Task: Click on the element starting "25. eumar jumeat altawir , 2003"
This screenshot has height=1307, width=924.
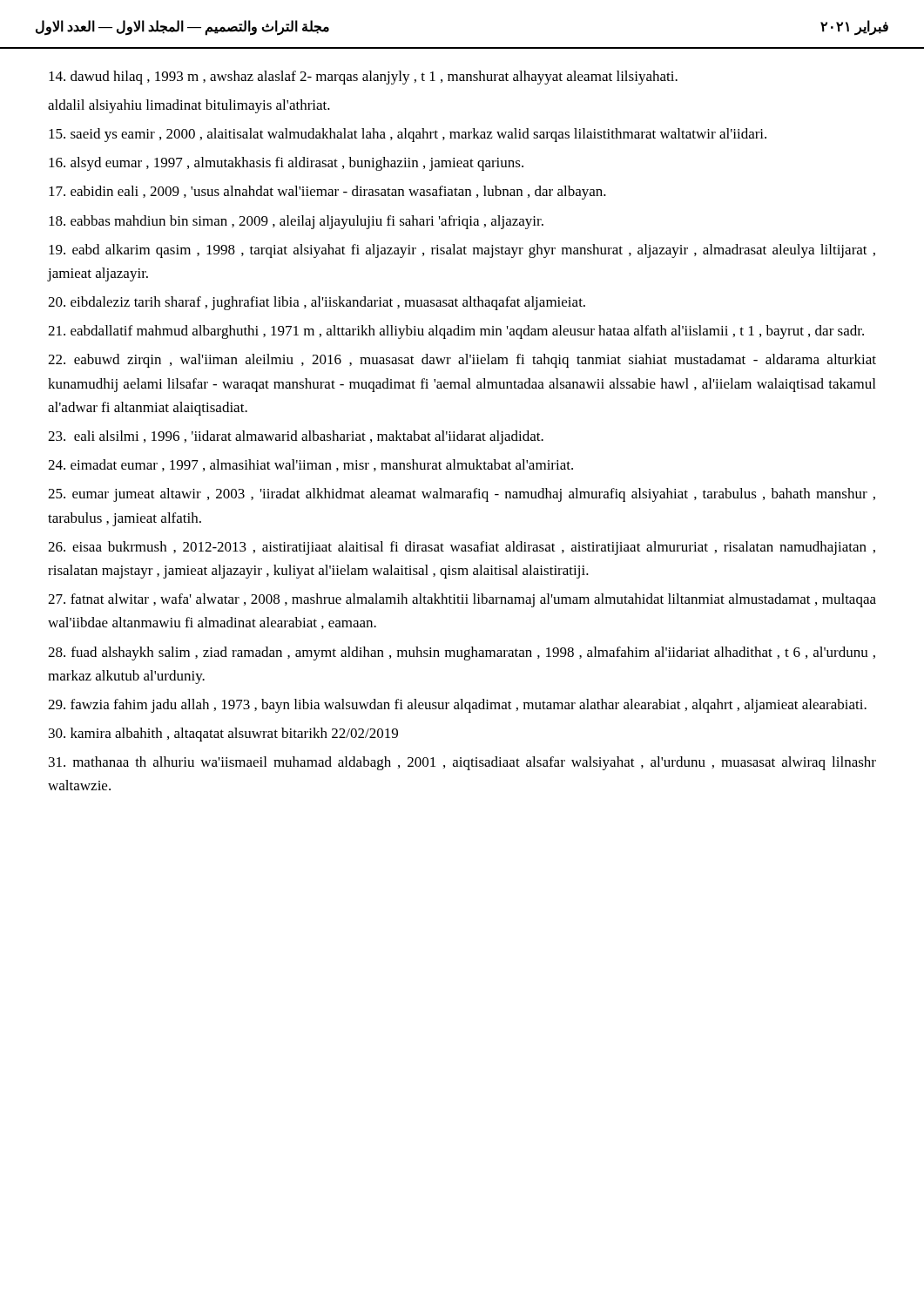Action: click(462, 506)
